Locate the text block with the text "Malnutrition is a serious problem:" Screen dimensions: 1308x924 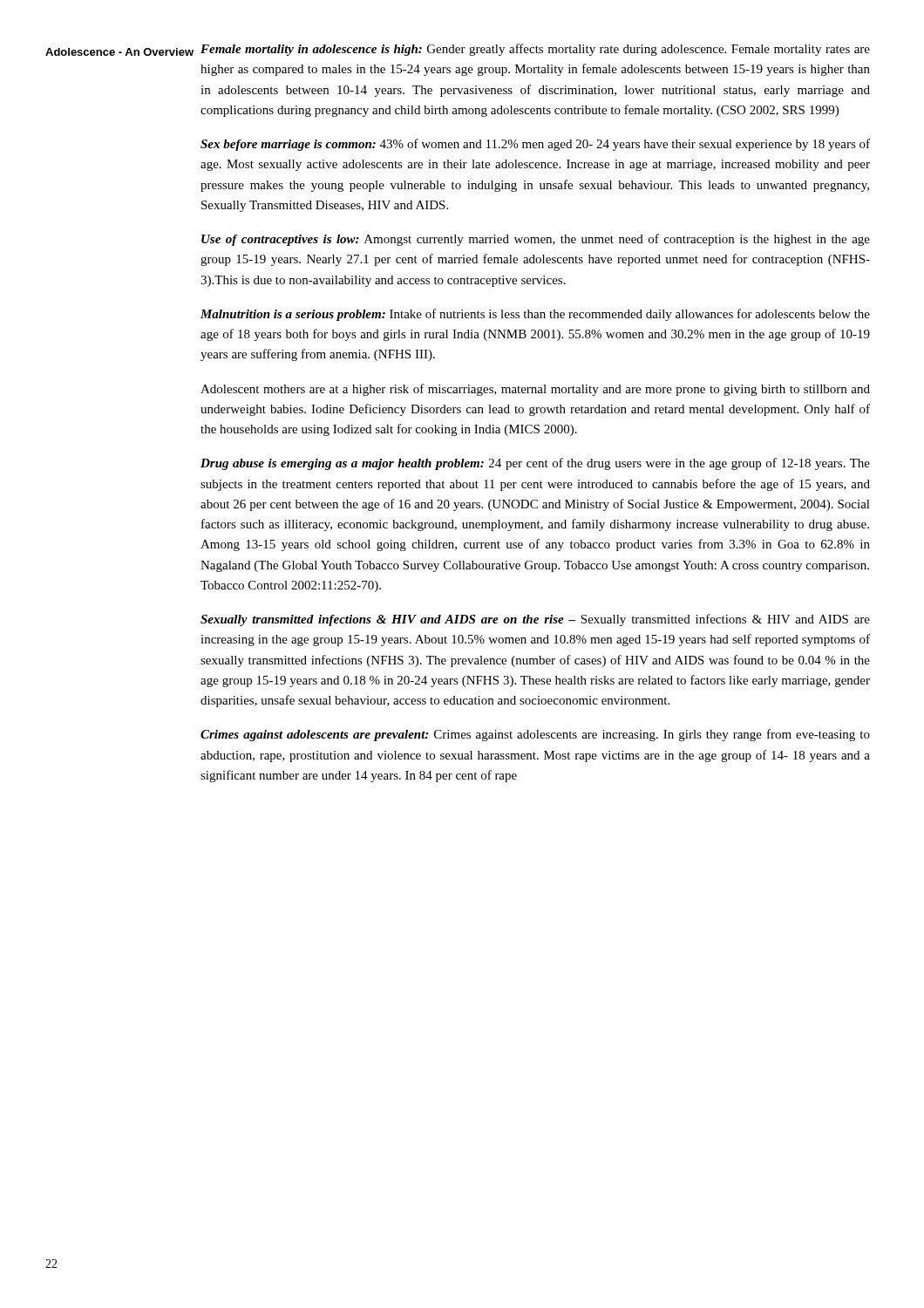pos(535,334)
